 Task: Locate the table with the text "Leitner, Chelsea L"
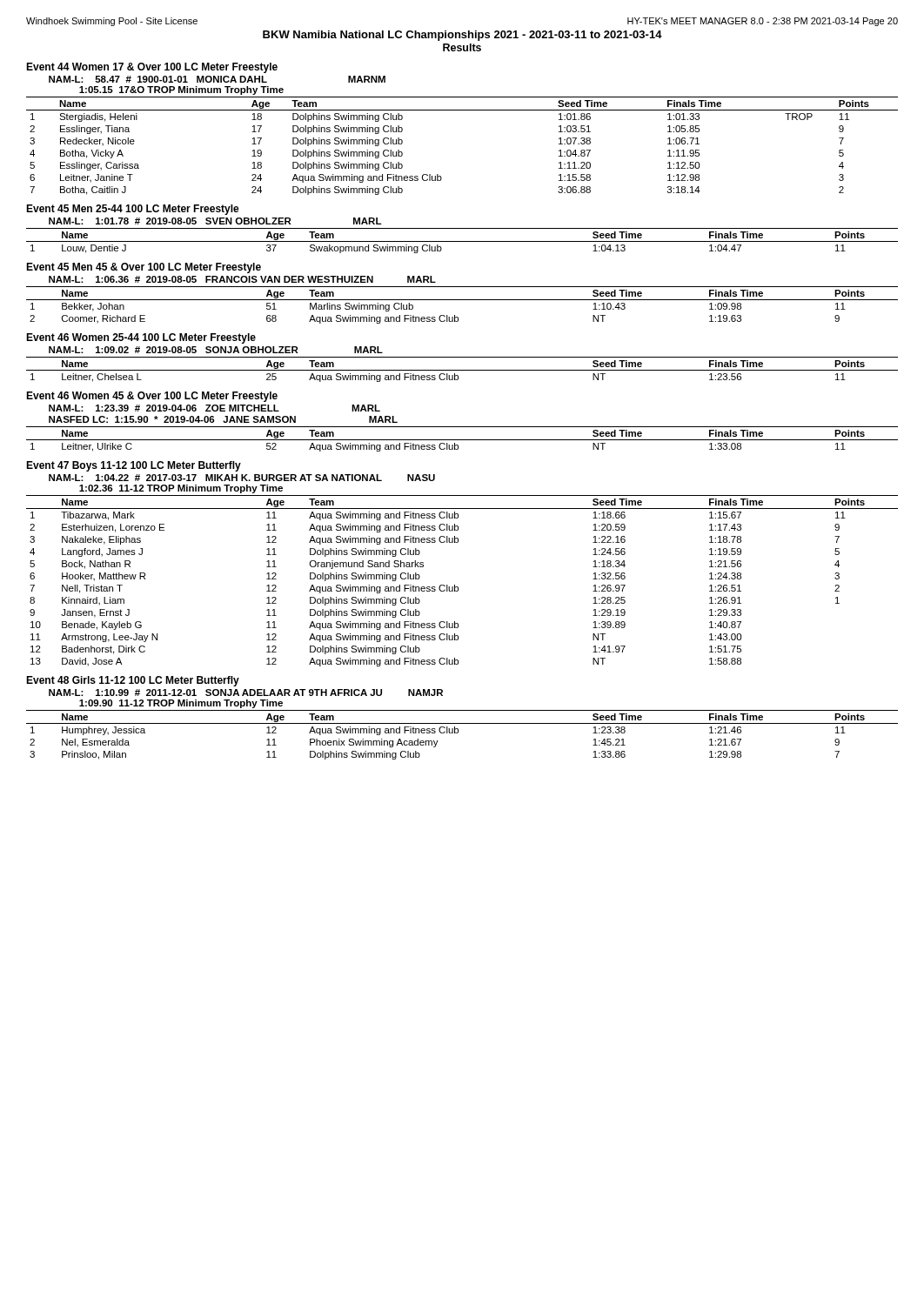point(462,370)
